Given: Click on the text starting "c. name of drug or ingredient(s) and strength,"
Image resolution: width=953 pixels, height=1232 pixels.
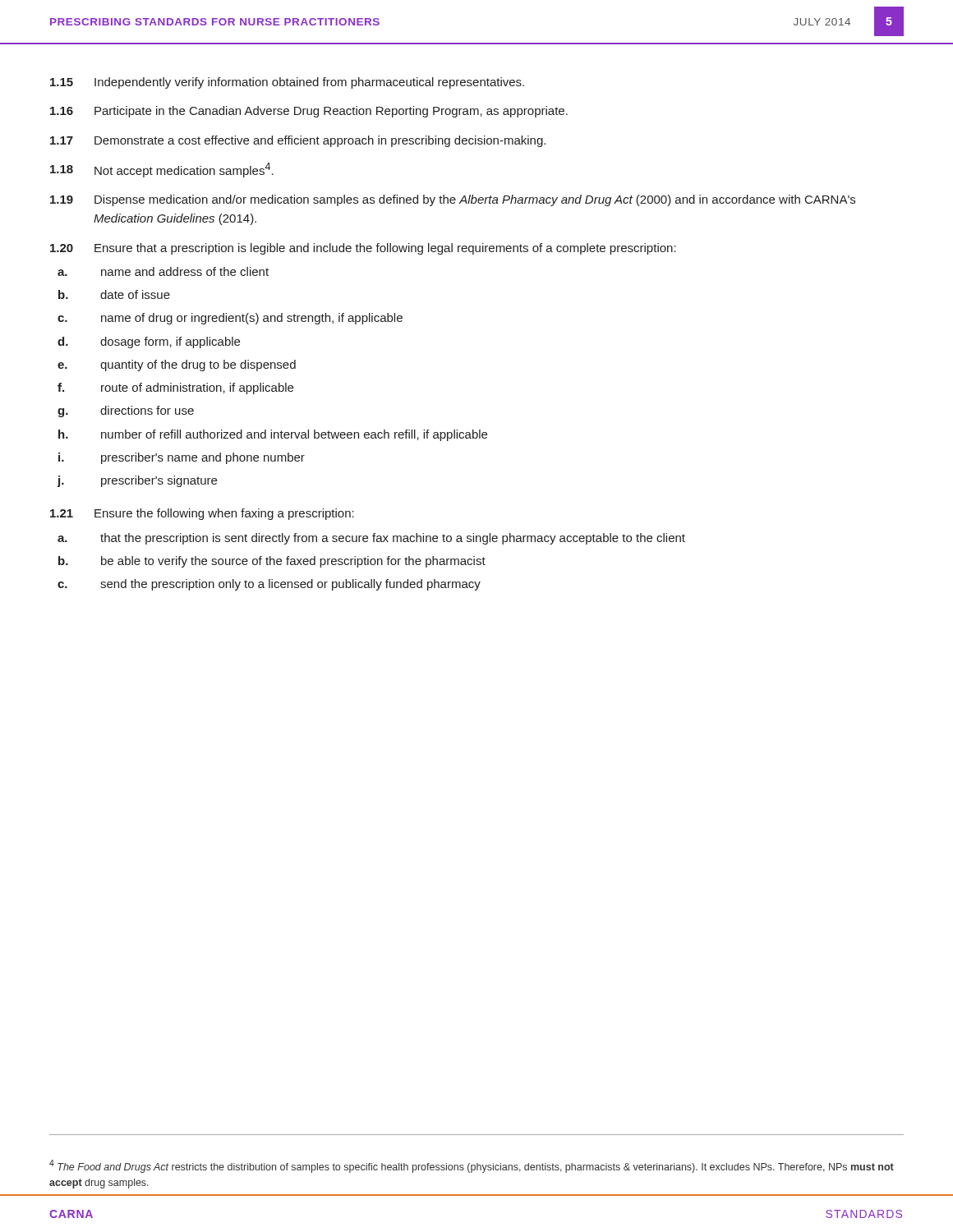Looking at the screenshot, I should (230, 319).
